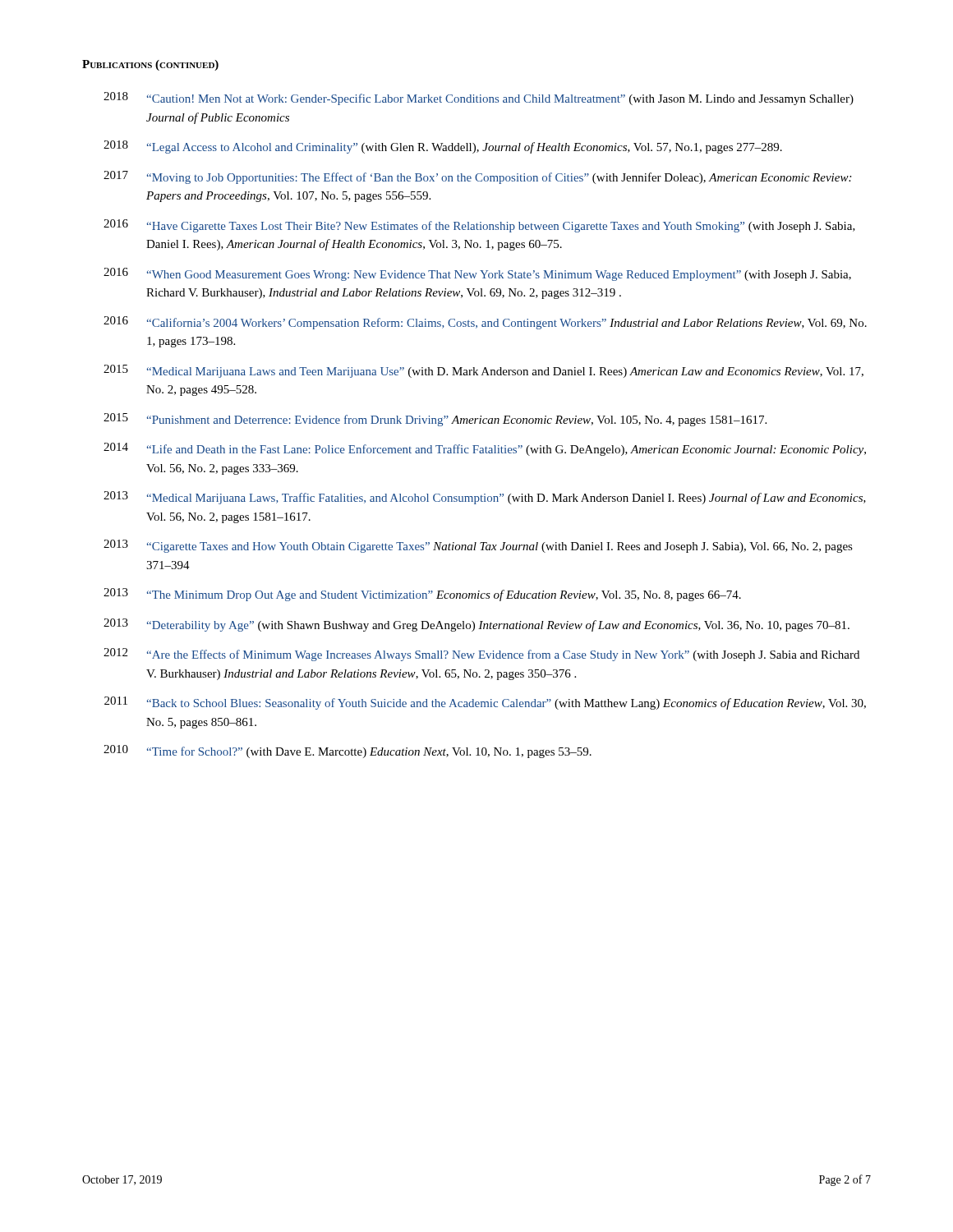Navigate to the region starting "2016 “California’s 2004 Workers’"
Image resolution: width=953 pixels, height=1232 pixels.
(476, 332)
